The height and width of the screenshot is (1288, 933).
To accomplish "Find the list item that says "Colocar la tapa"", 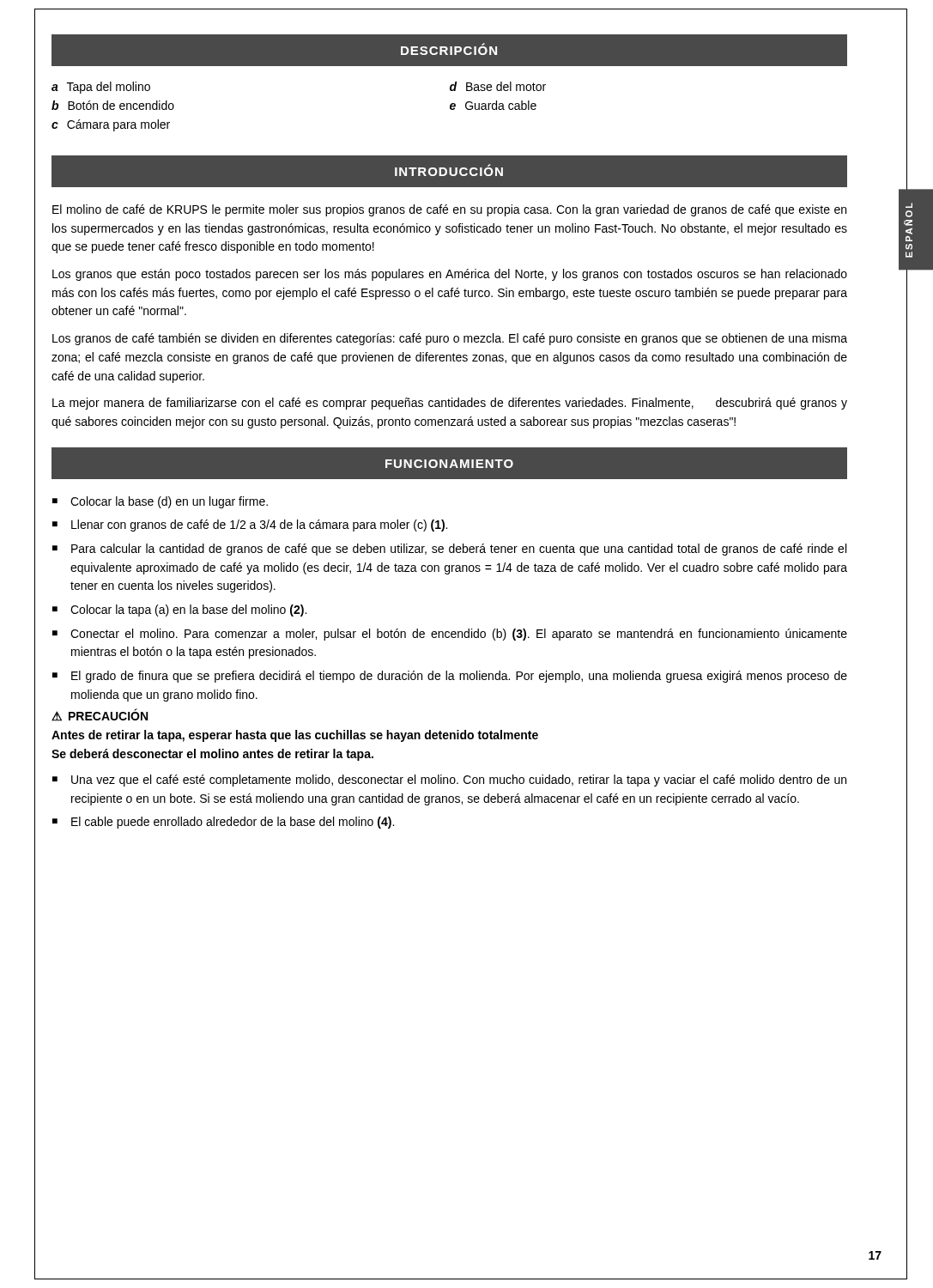I will tap(189, 610).
